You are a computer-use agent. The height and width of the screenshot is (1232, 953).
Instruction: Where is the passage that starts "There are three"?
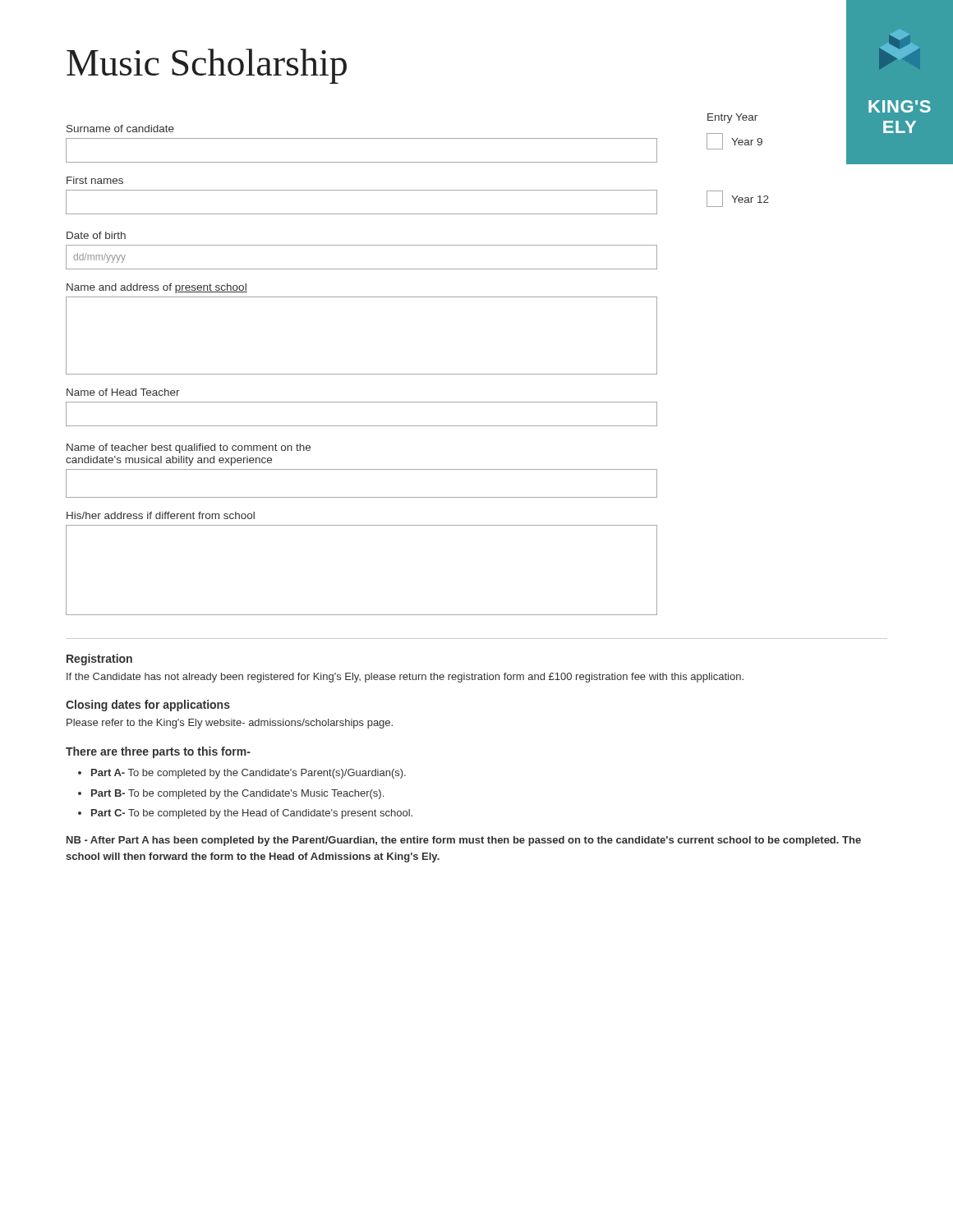click(158, 752)
